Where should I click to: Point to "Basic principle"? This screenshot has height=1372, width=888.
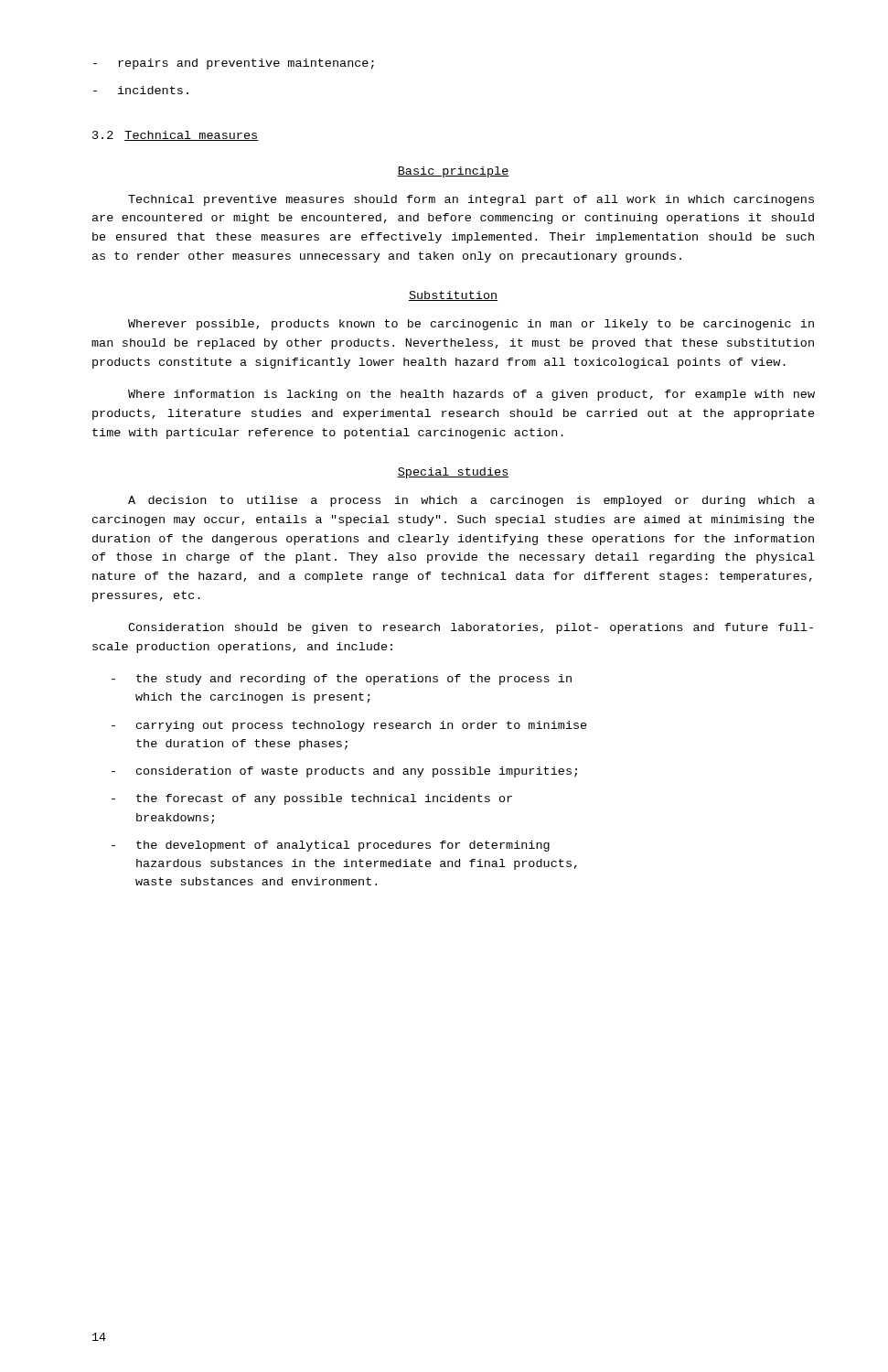coord(453,171)
